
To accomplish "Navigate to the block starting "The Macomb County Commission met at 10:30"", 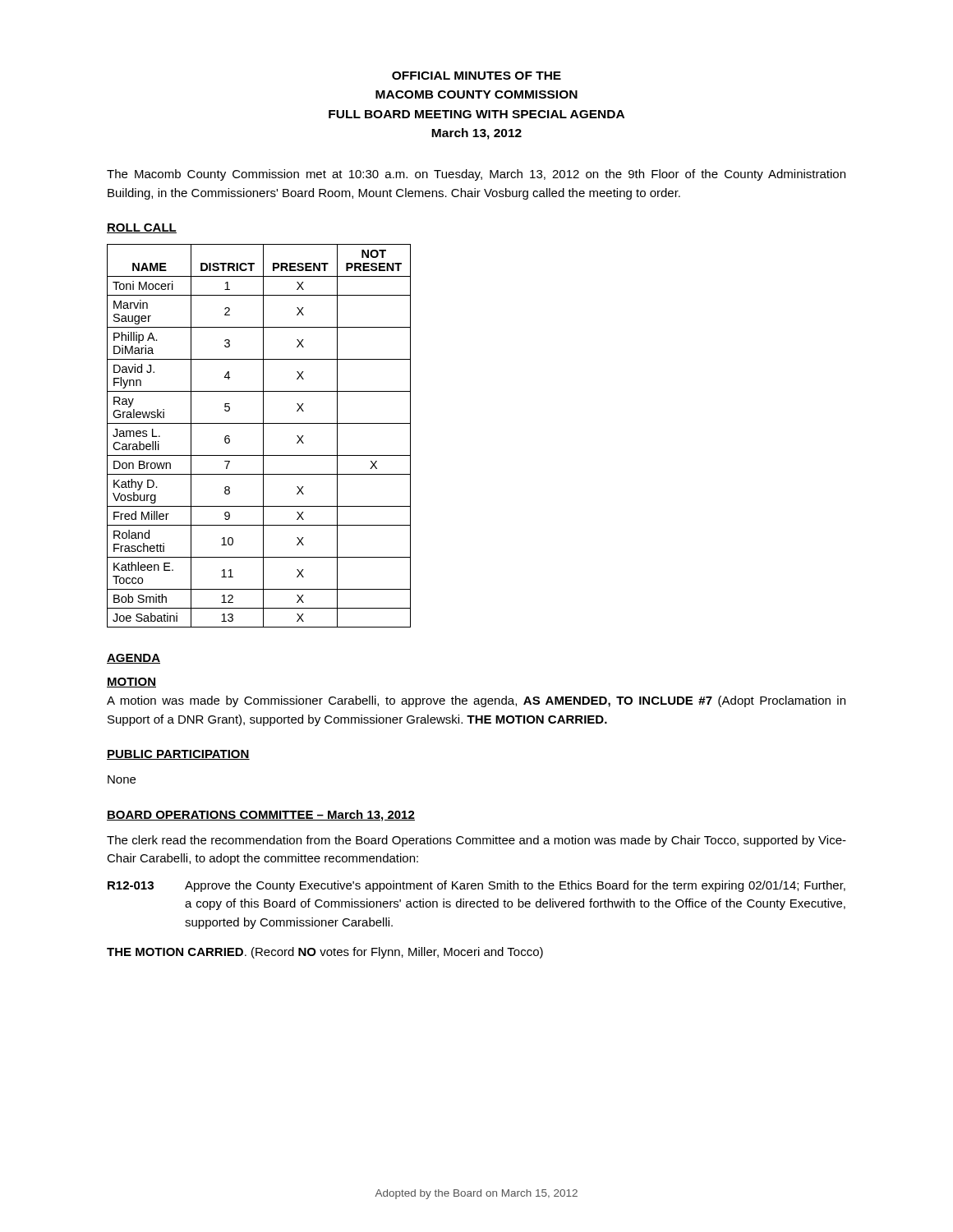I will coord(476,183).
